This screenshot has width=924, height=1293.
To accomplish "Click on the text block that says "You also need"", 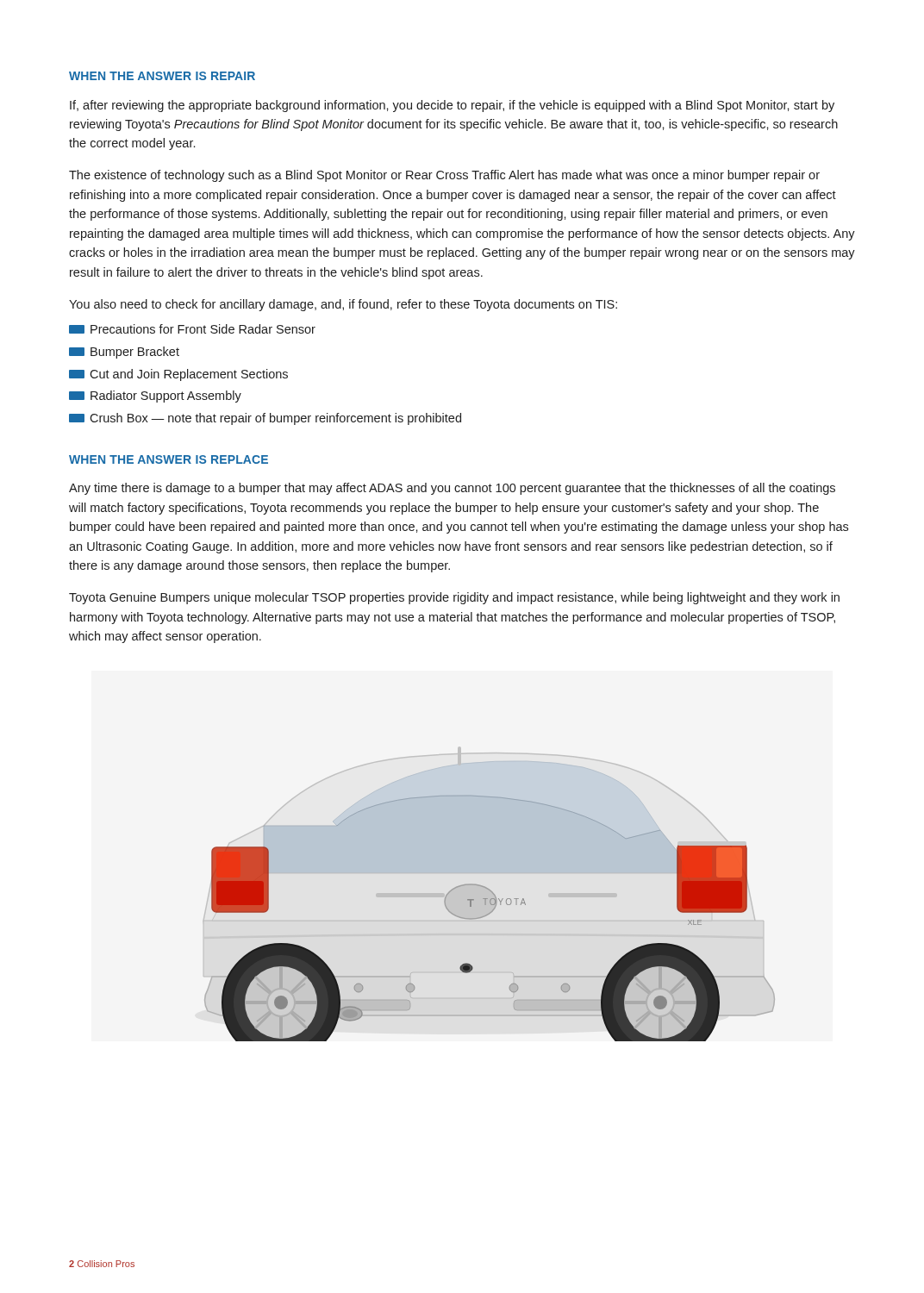I will click(x=462, y=304).
